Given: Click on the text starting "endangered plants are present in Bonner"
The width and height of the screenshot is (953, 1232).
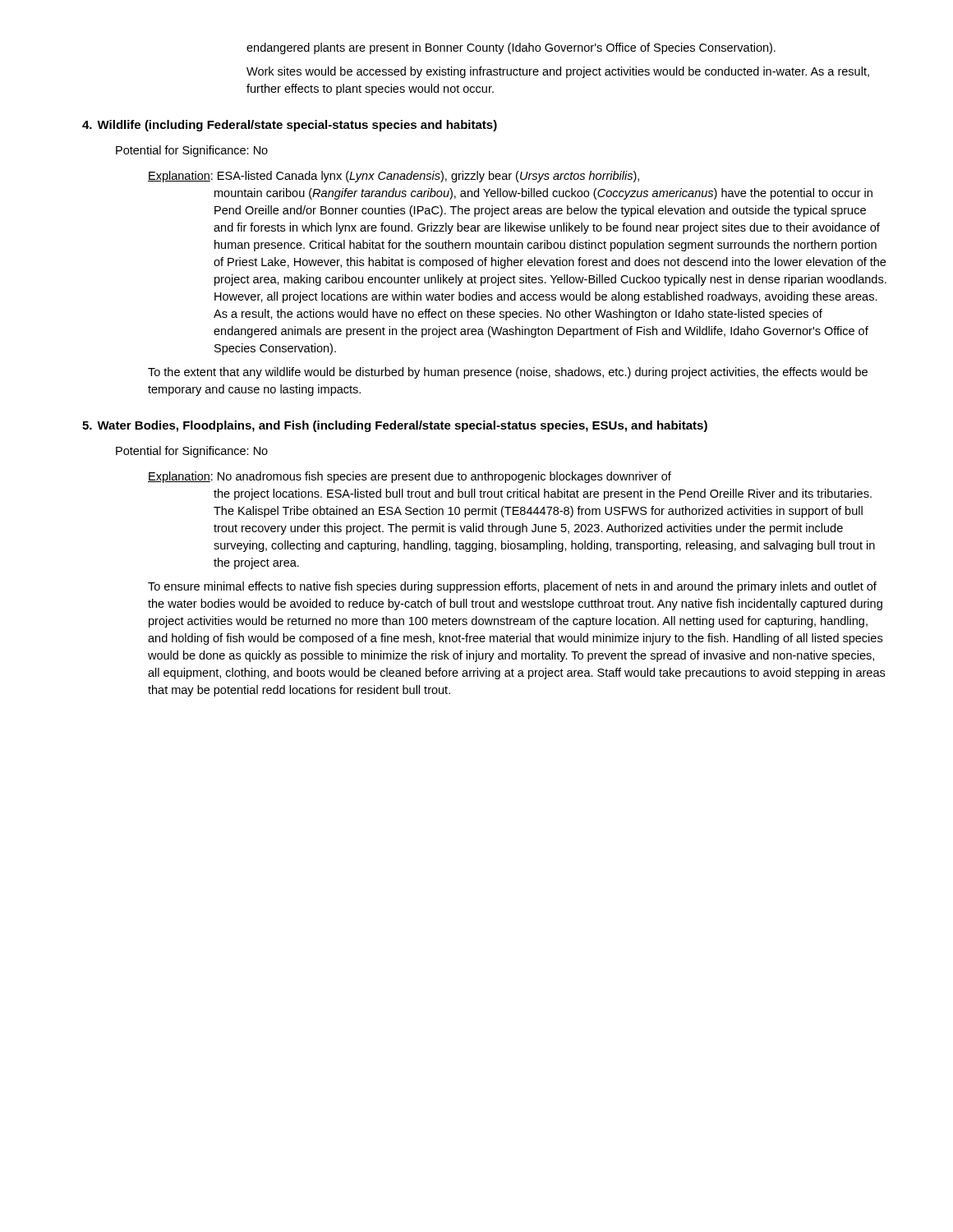Looking at the screenshot, I should (567, 48).
